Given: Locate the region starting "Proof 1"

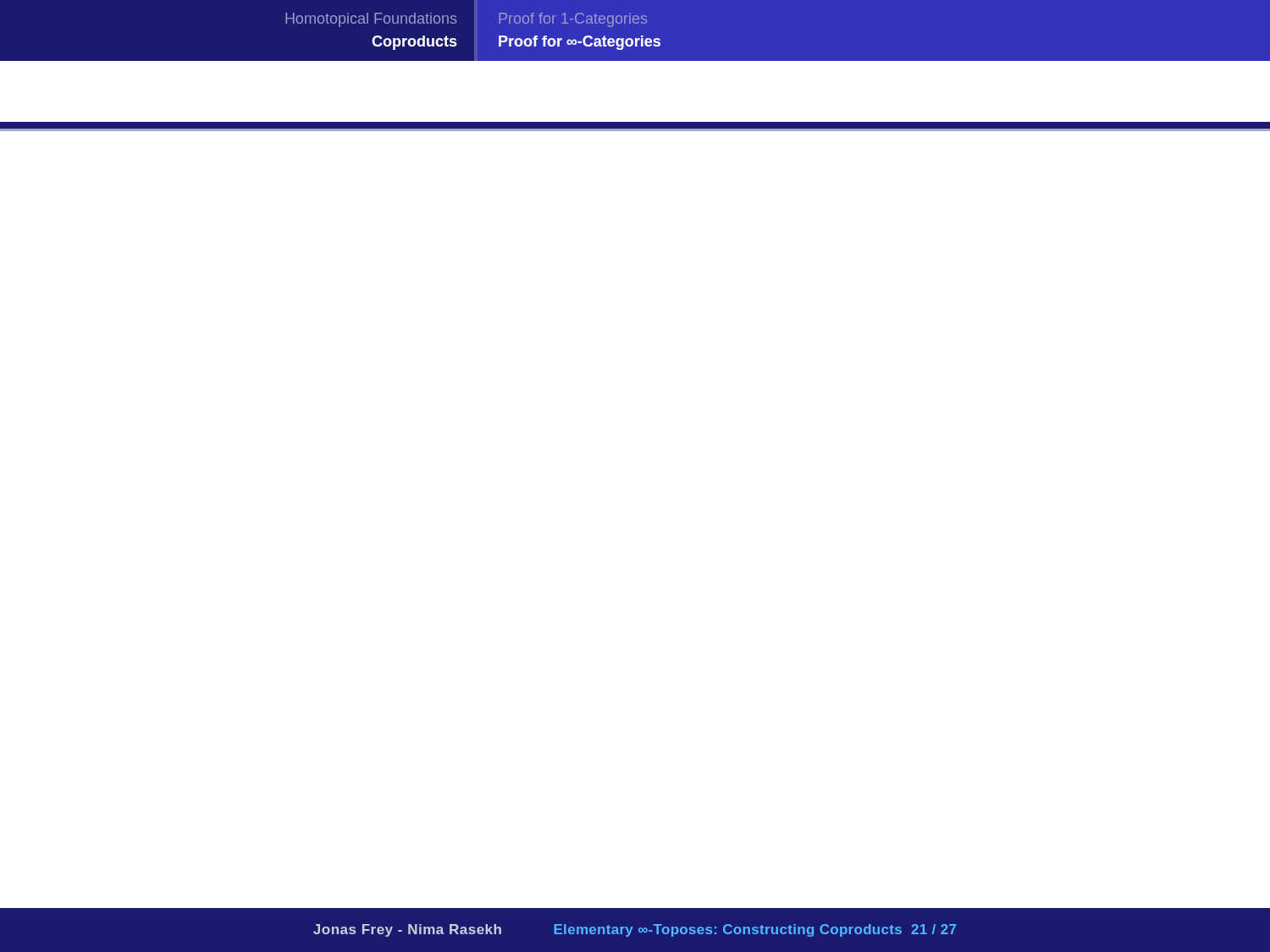Looking at the screenshot, I should pyautogui.click(x=635, y=125).
